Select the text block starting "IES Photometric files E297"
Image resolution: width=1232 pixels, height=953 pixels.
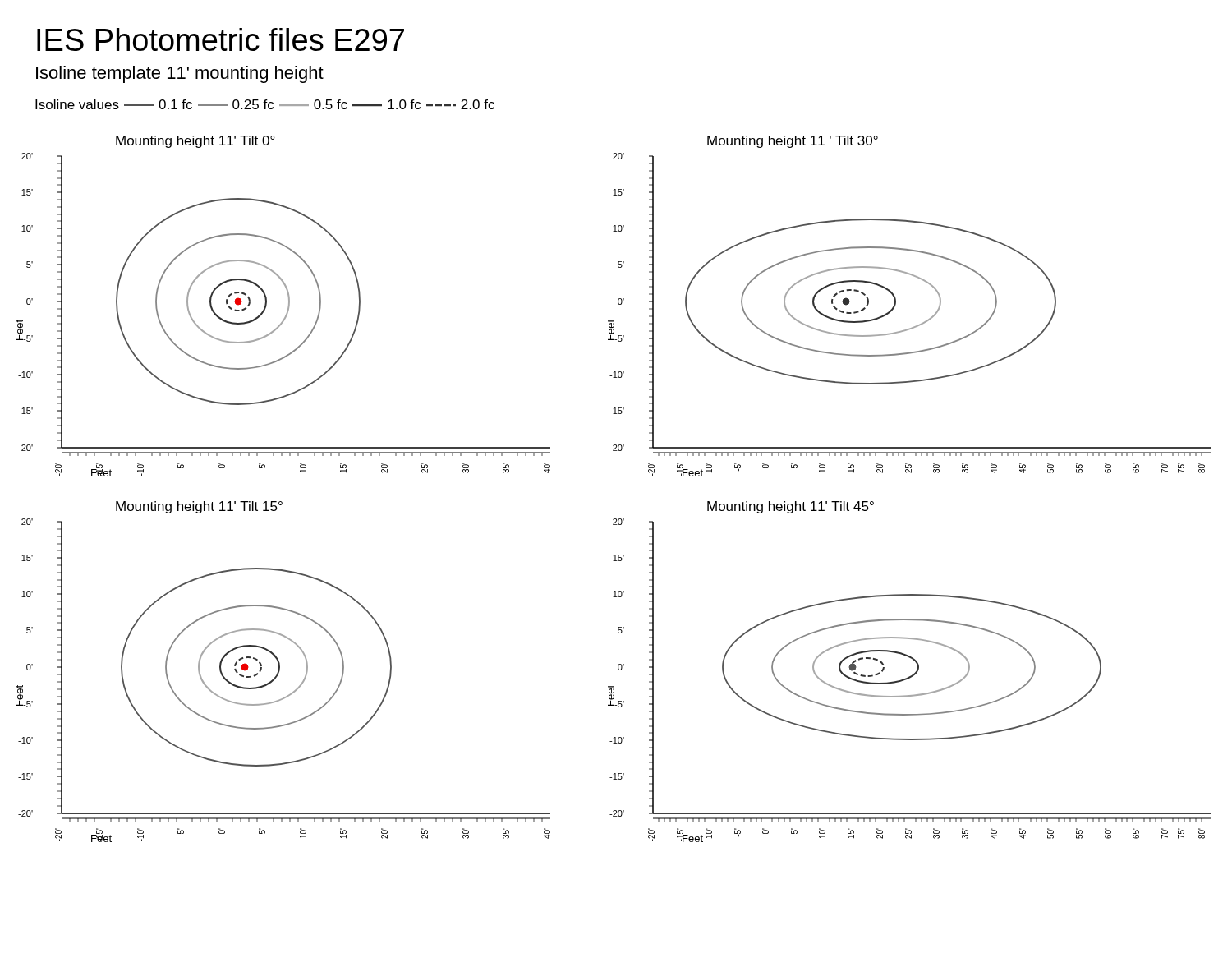pos(220,40)
